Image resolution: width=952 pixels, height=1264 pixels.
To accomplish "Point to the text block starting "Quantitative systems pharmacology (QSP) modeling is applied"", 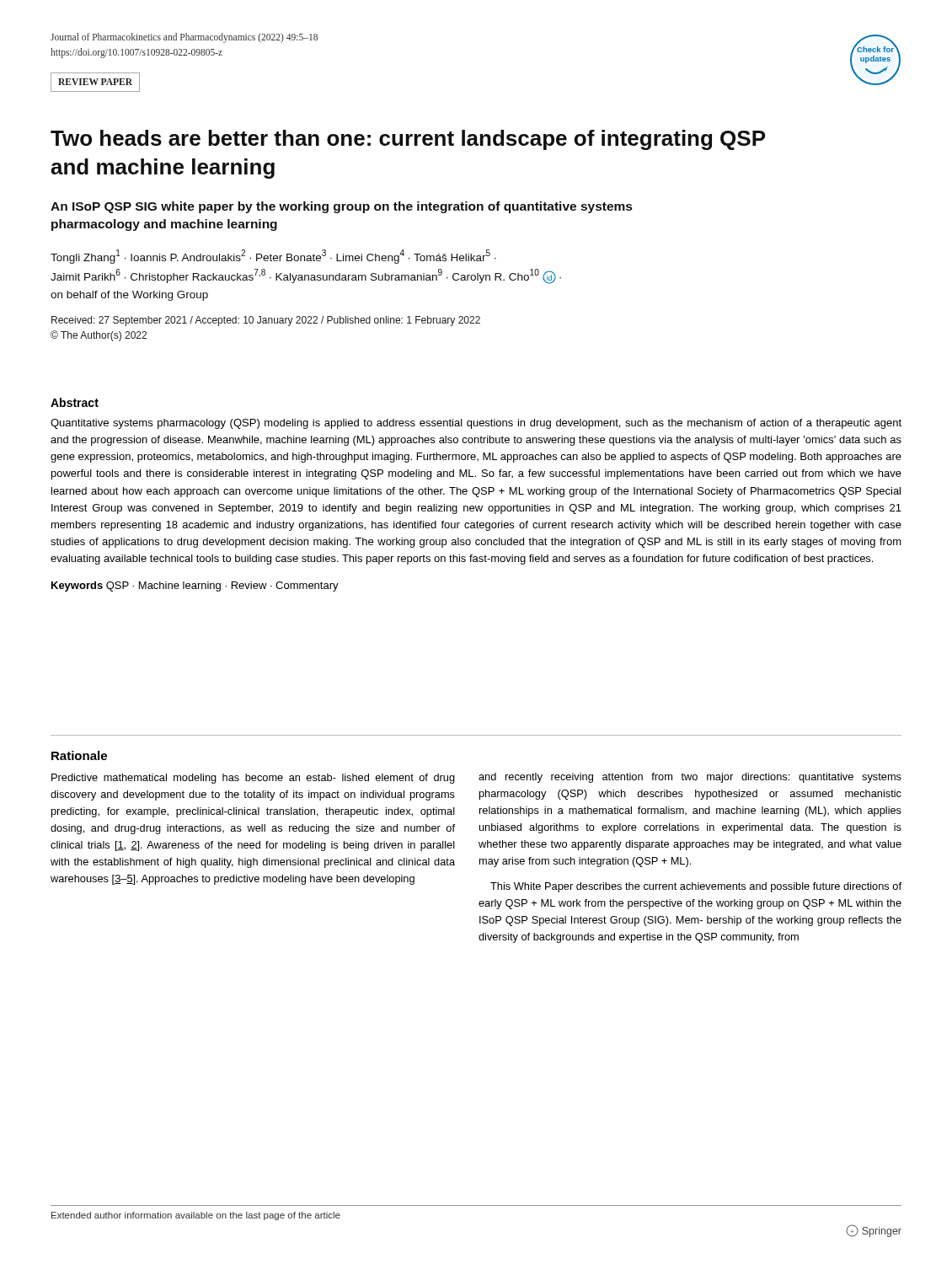I will click(x=476, y=490).
